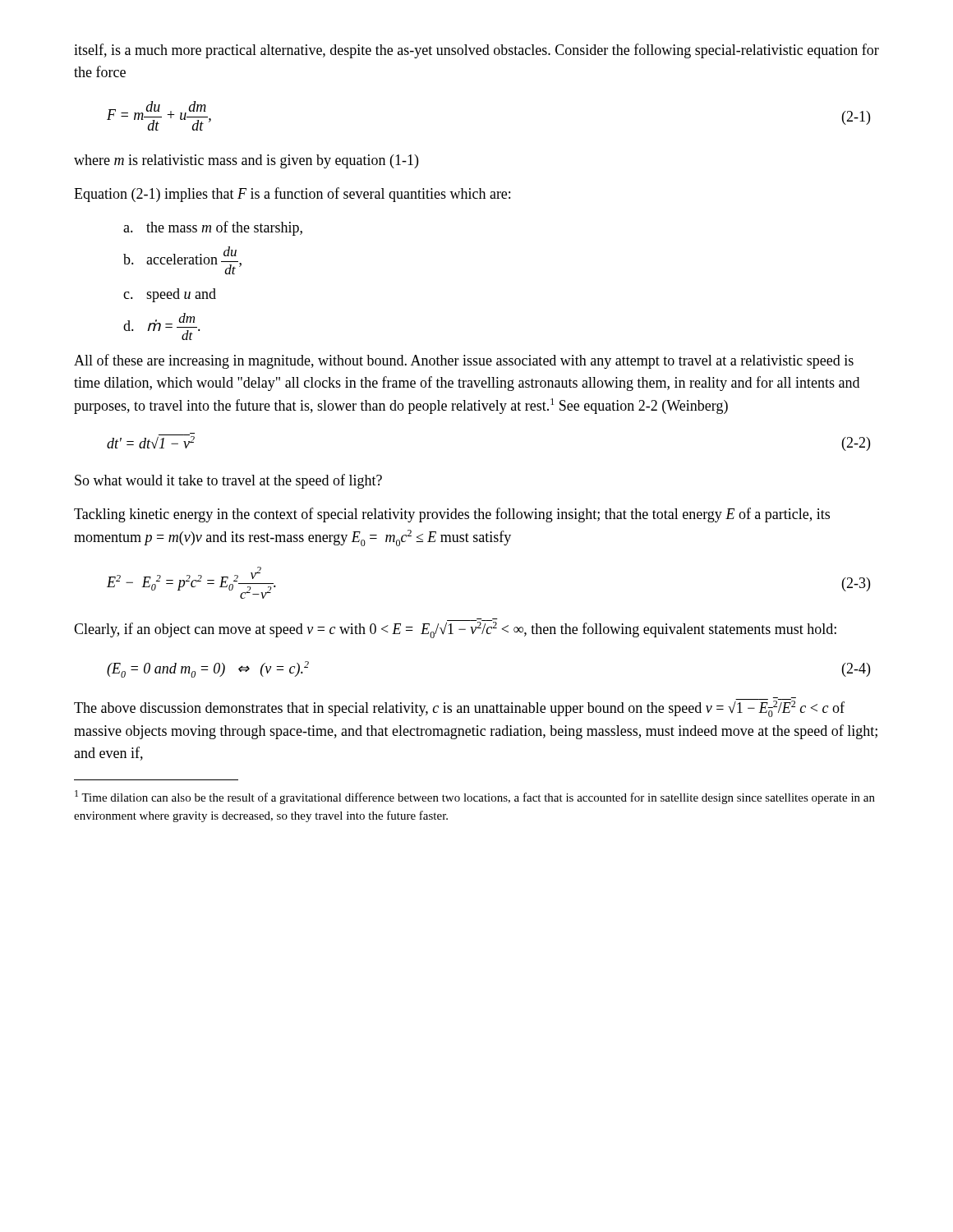Find the block on this page that starts "All of these are increasing in magnitude, without"
Image resolution: width=953 pixels, height=1232 pixels.
(467, 383)
